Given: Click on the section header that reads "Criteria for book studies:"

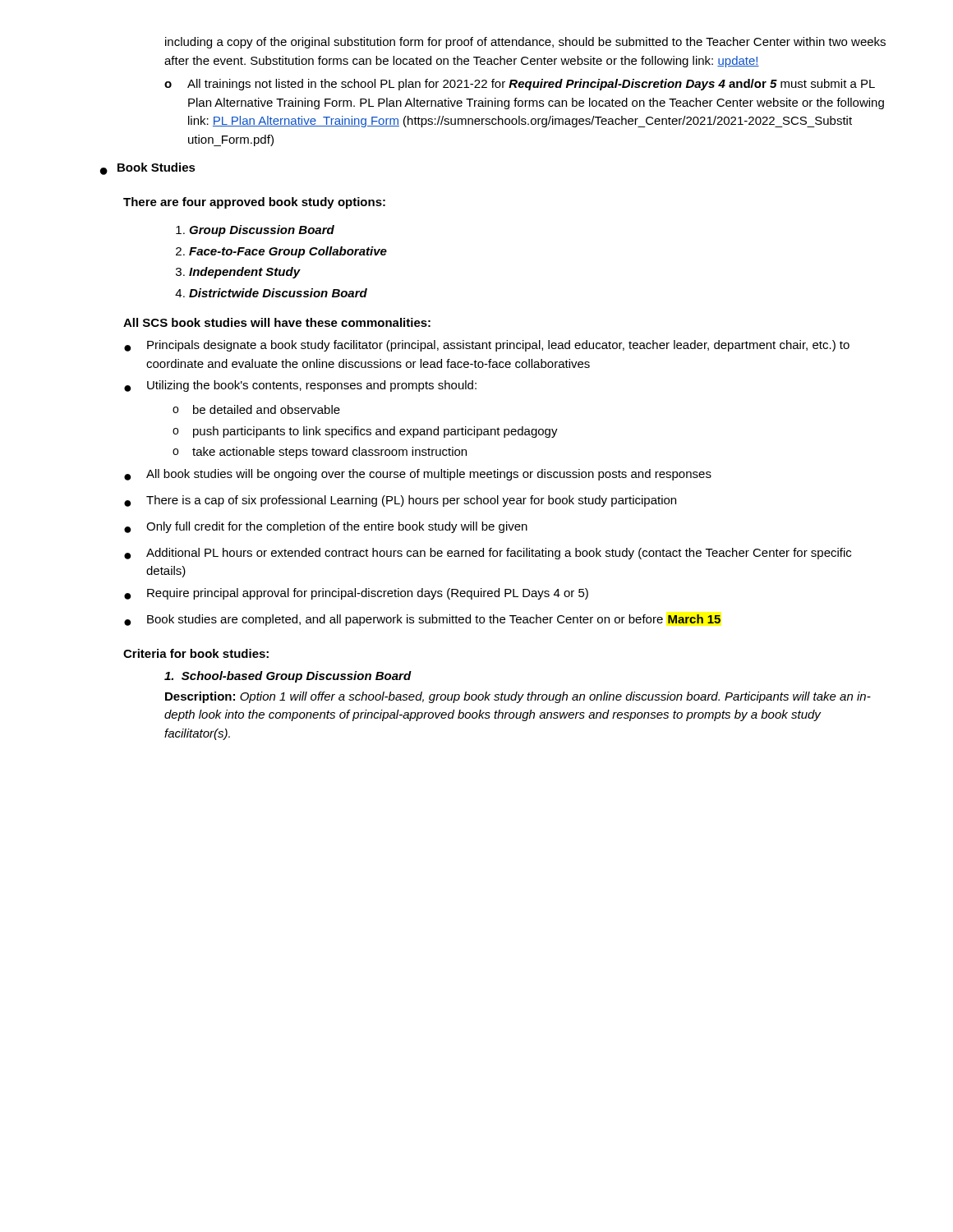Looking at the screenshot, I should coord(197,653).
